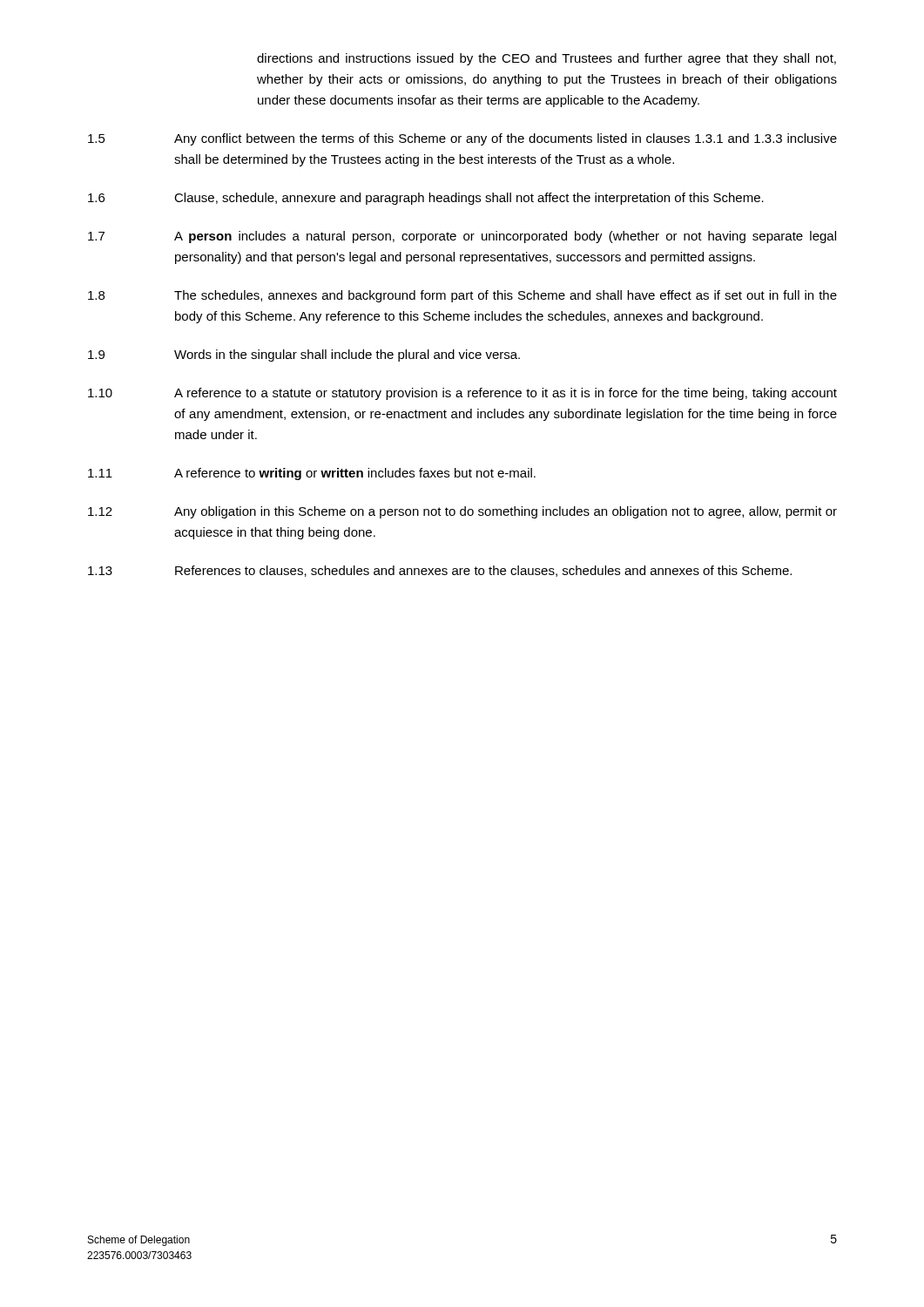Point to the text block starting "5 Any conflict between the terms of"
The height and width of the screenshot is (1307, 924).
click(x=462, y=149)
